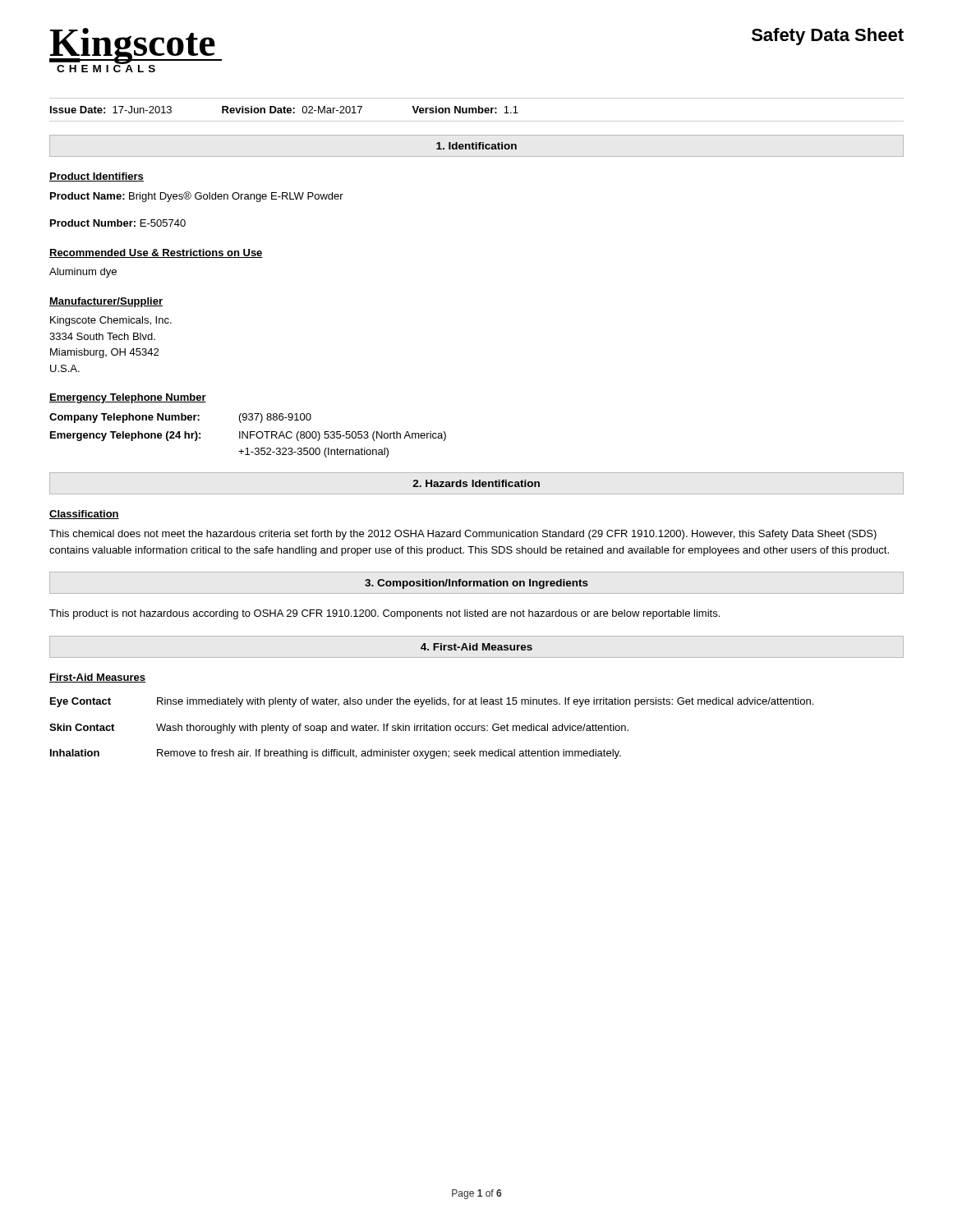Image resolution: width=953 pixels, height=1232 pixels.
Task: Click on the text block containing "Classification This chemical does not meet the hazardous"
Action: tap(476, 532)
